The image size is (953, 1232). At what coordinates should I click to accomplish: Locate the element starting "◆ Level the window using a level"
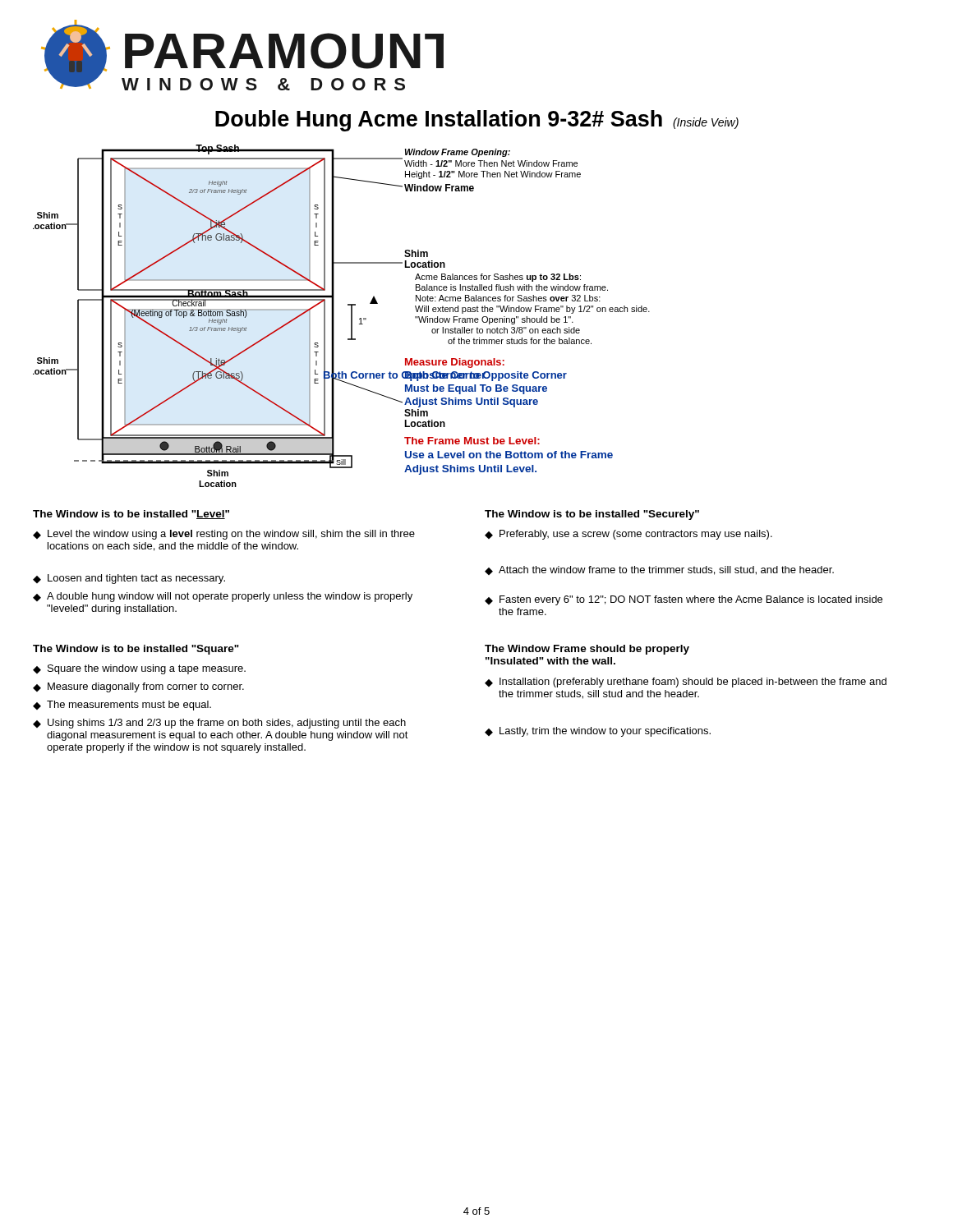(x=238, y=540)
